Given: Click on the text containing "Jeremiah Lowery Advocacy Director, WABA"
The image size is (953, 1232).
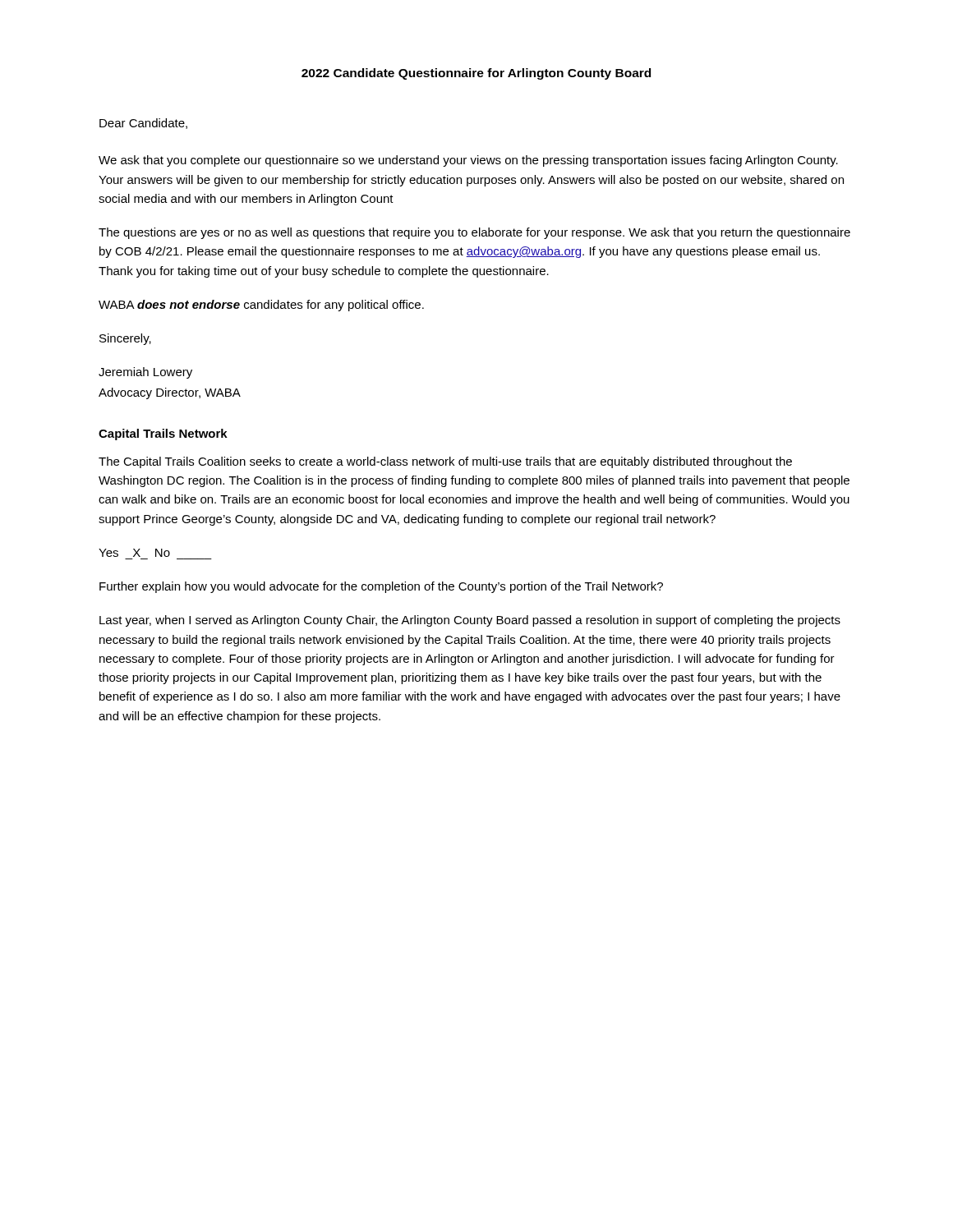Looking at the screenshot, I should click(170, 382).
